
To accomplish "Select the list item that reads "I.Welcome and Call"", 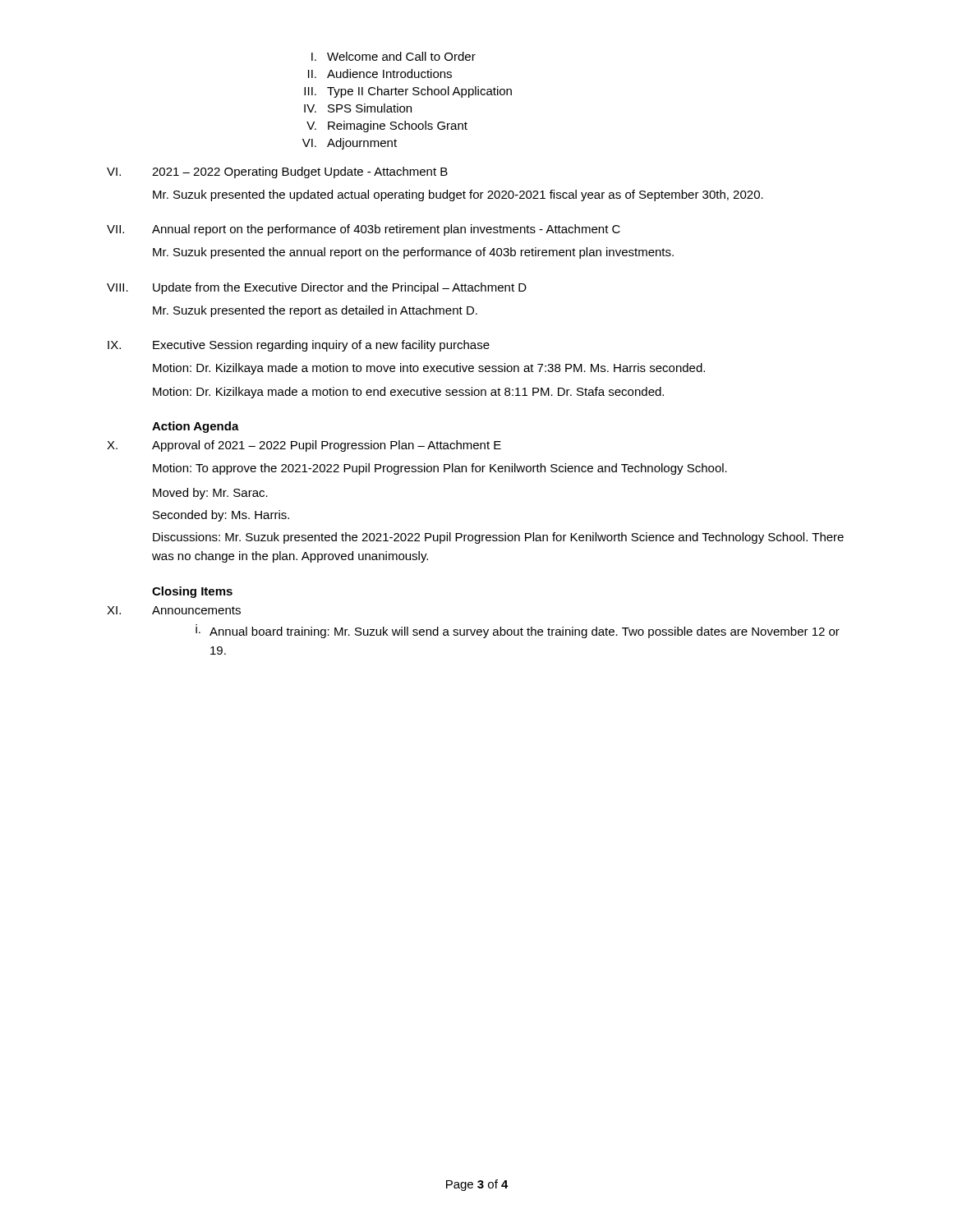I will click(x=394, y=56).
